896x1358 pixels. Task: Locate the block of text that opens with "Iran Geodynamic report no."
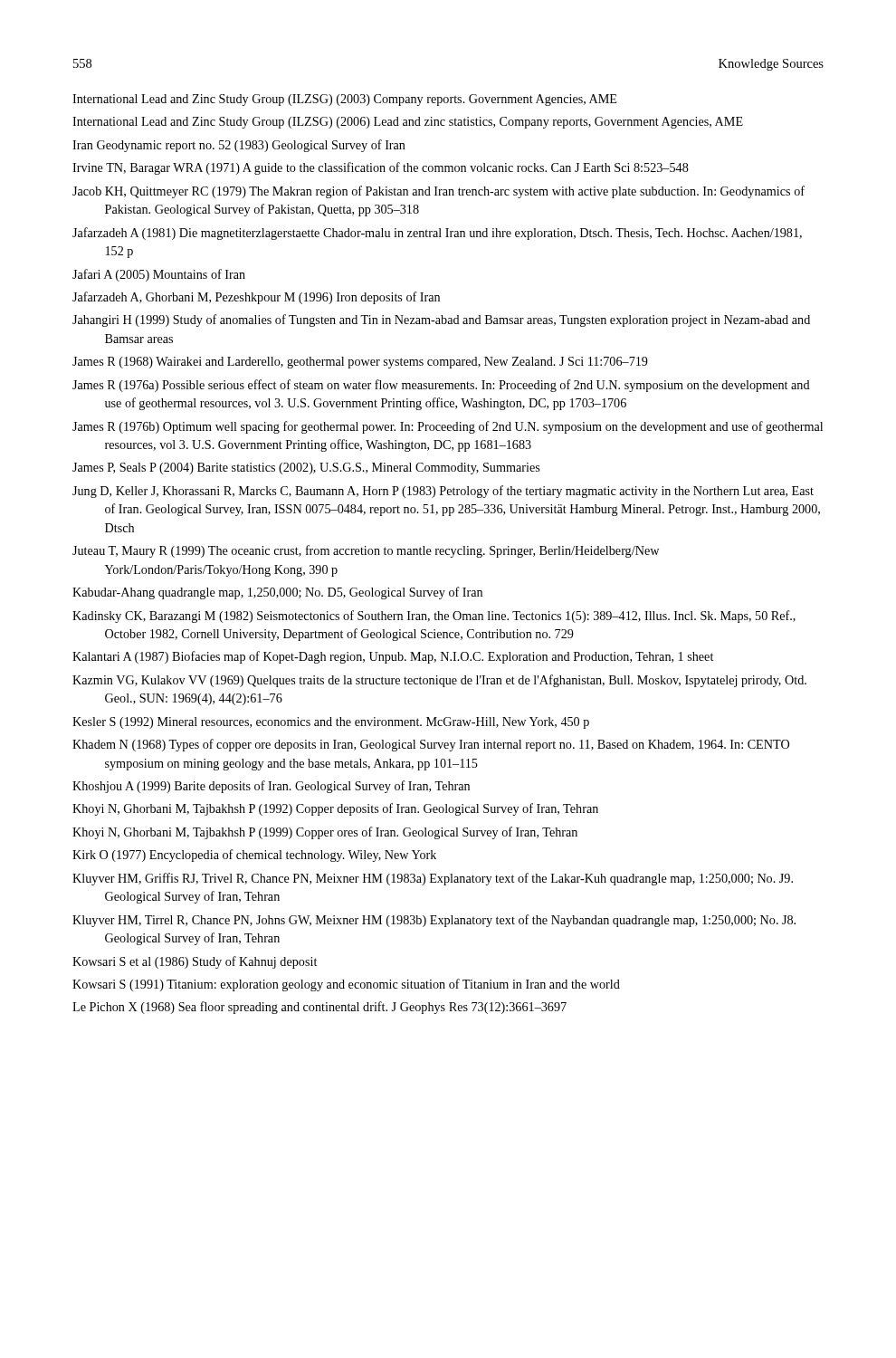[239, 145]
